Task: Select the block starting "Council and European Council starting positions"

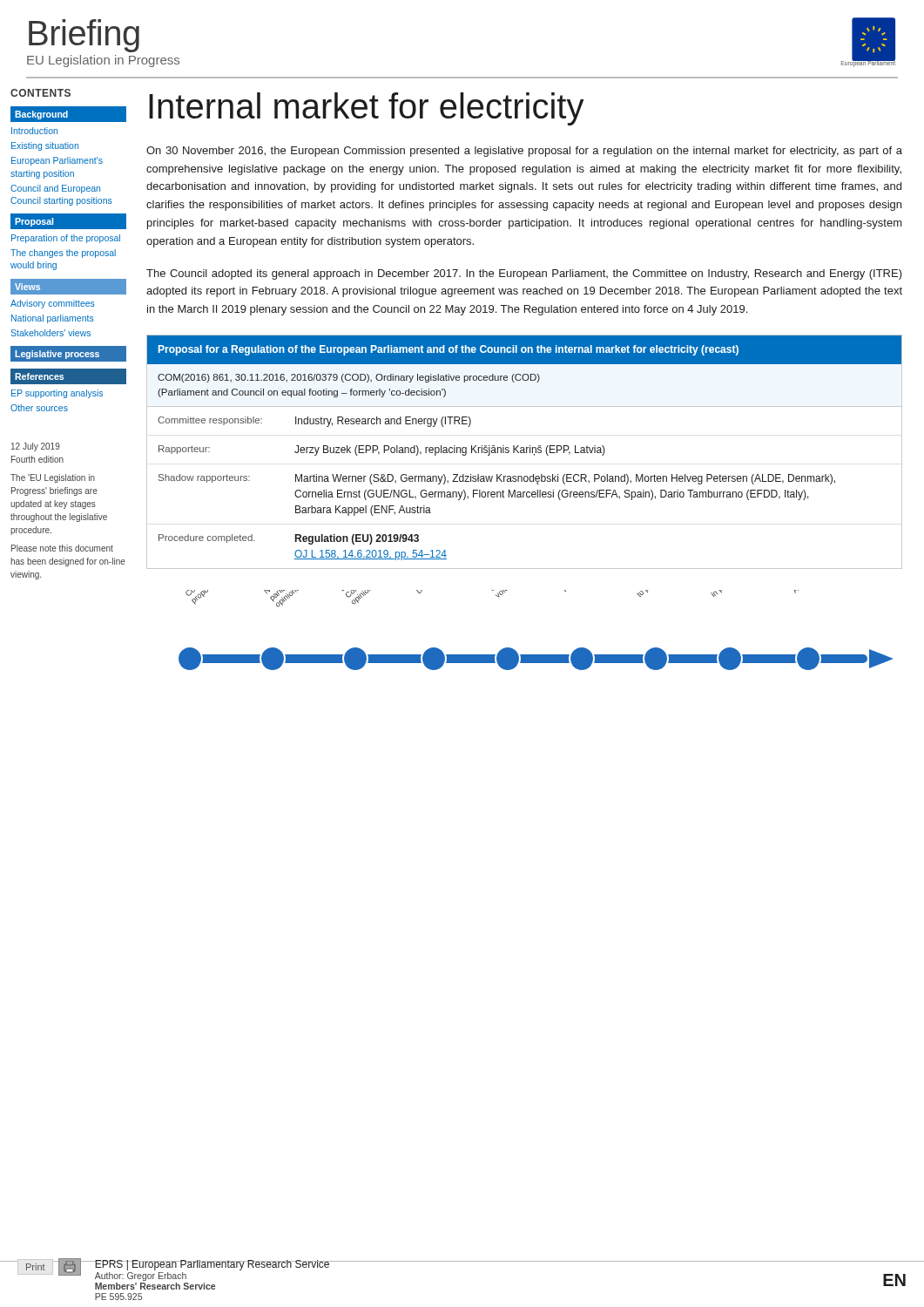Action: point(61,194)
